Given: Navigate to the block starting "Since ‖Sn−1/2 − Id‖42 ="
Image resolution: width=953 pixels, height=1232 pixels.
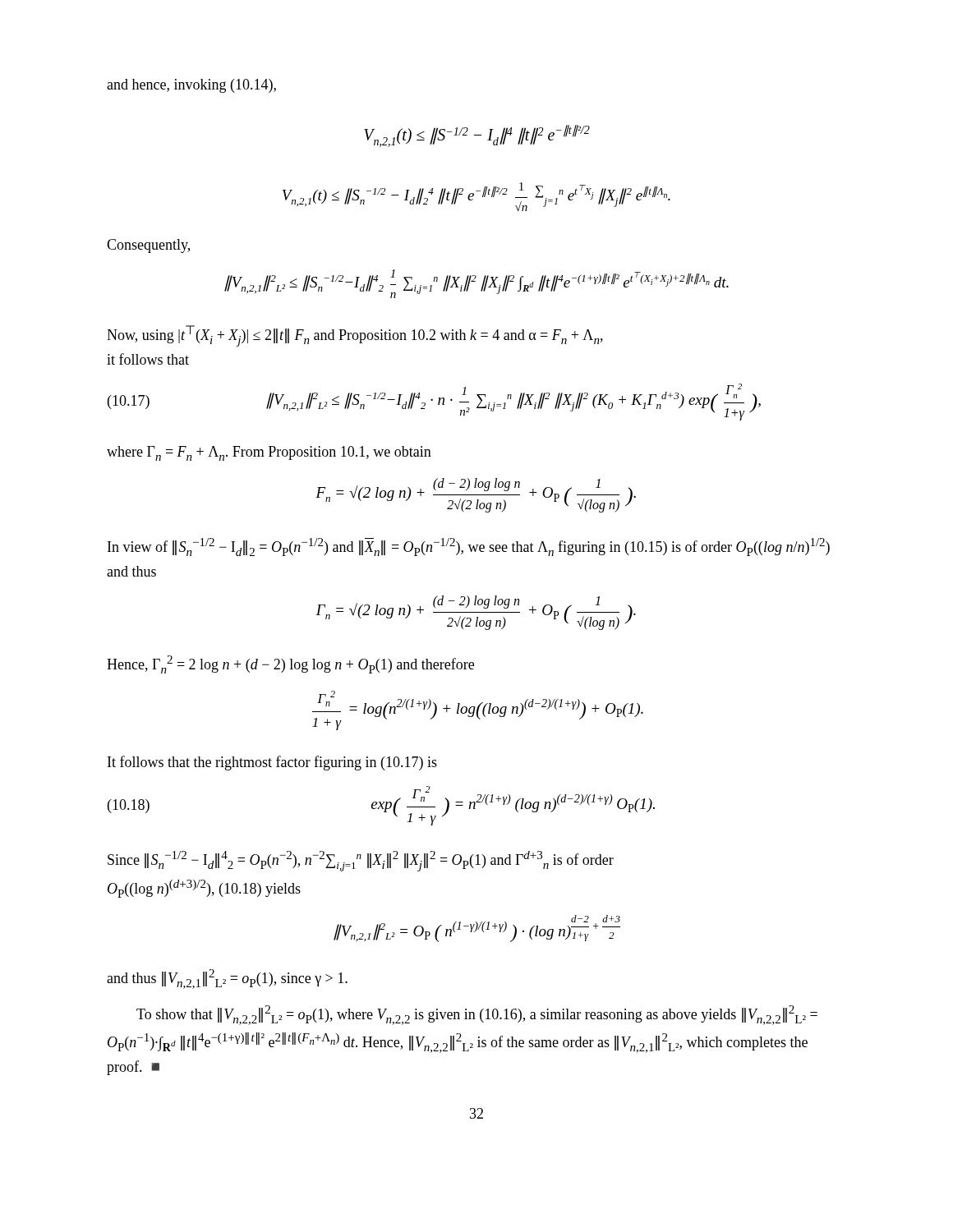Looking at the screenshot, I should click(x=360, y=874).
